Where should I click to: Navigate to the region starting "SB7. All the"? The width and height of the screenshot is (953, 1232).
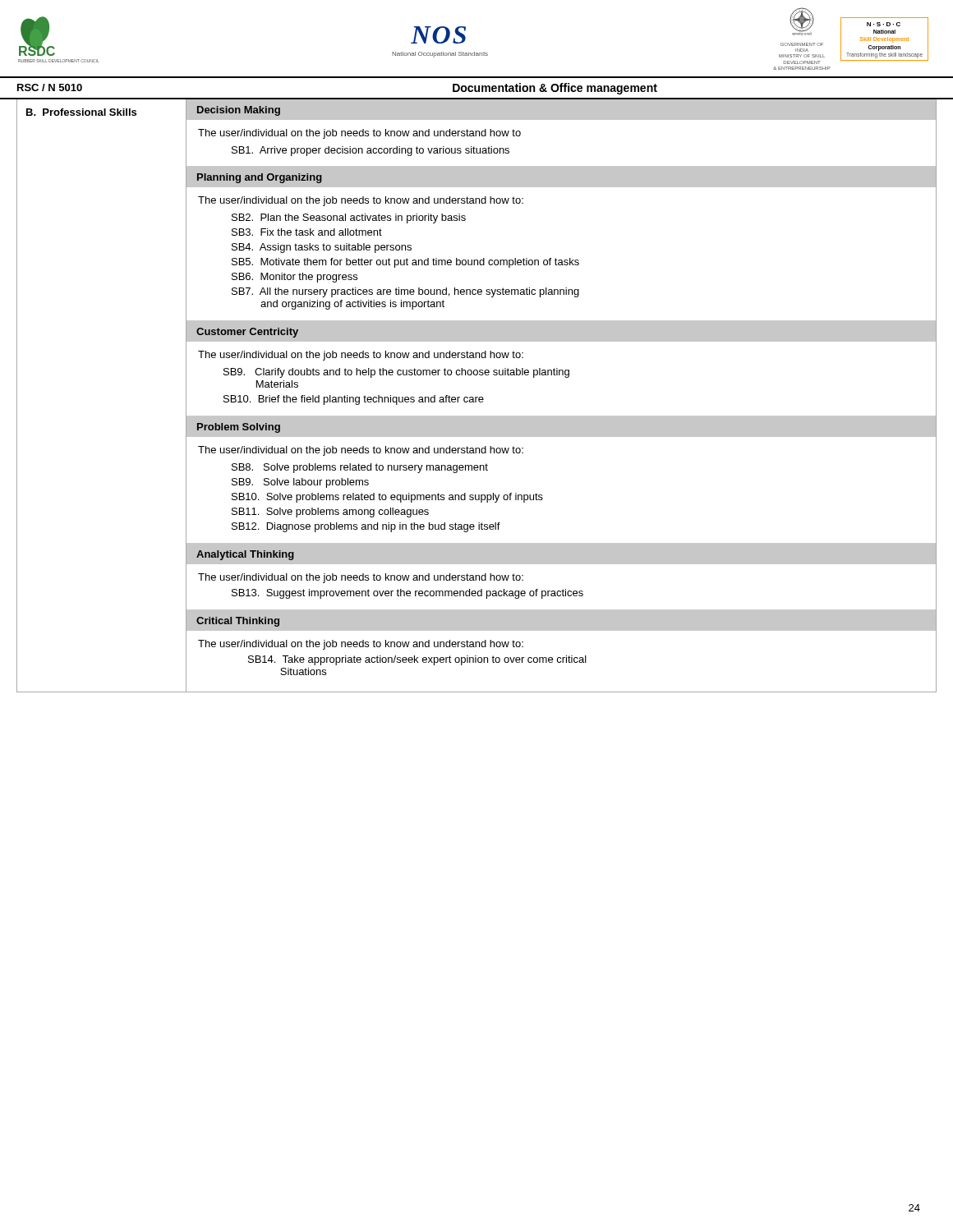405,297
